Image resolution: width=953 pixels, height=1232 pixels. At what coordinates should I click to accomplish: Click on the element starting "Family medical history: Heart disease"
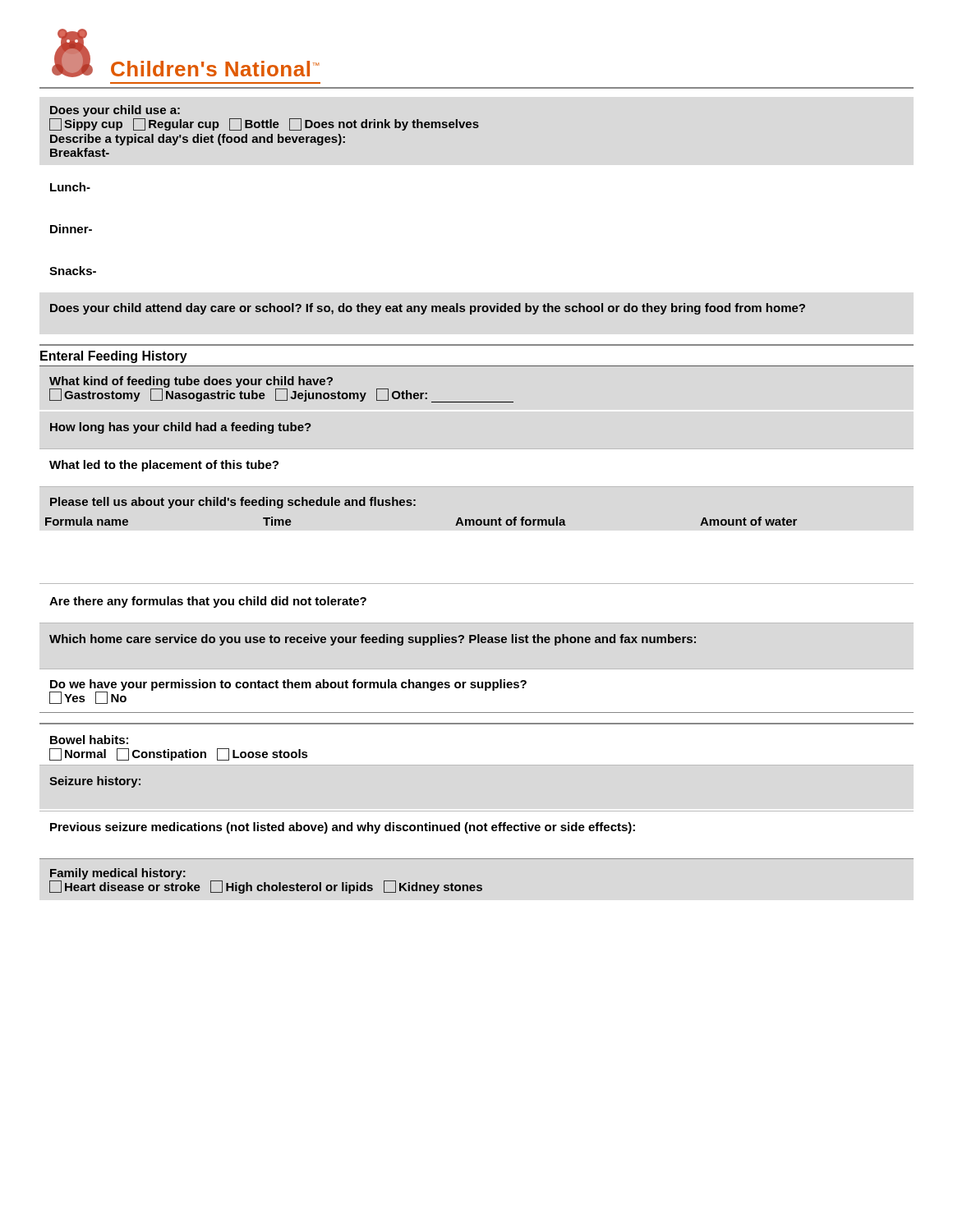pos(266,879)
